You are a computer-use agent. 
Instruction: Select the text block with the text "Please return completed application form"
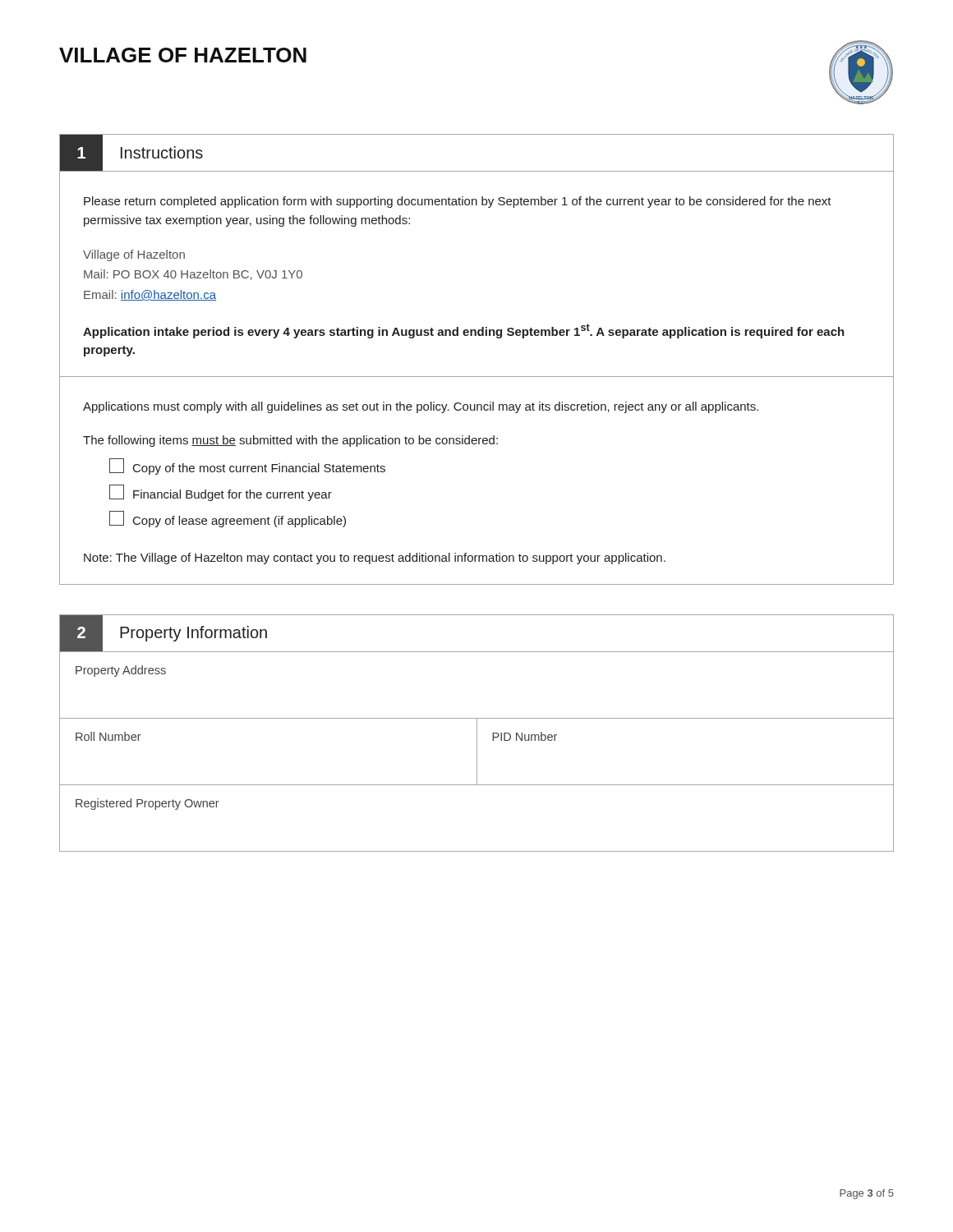(457, 210)
